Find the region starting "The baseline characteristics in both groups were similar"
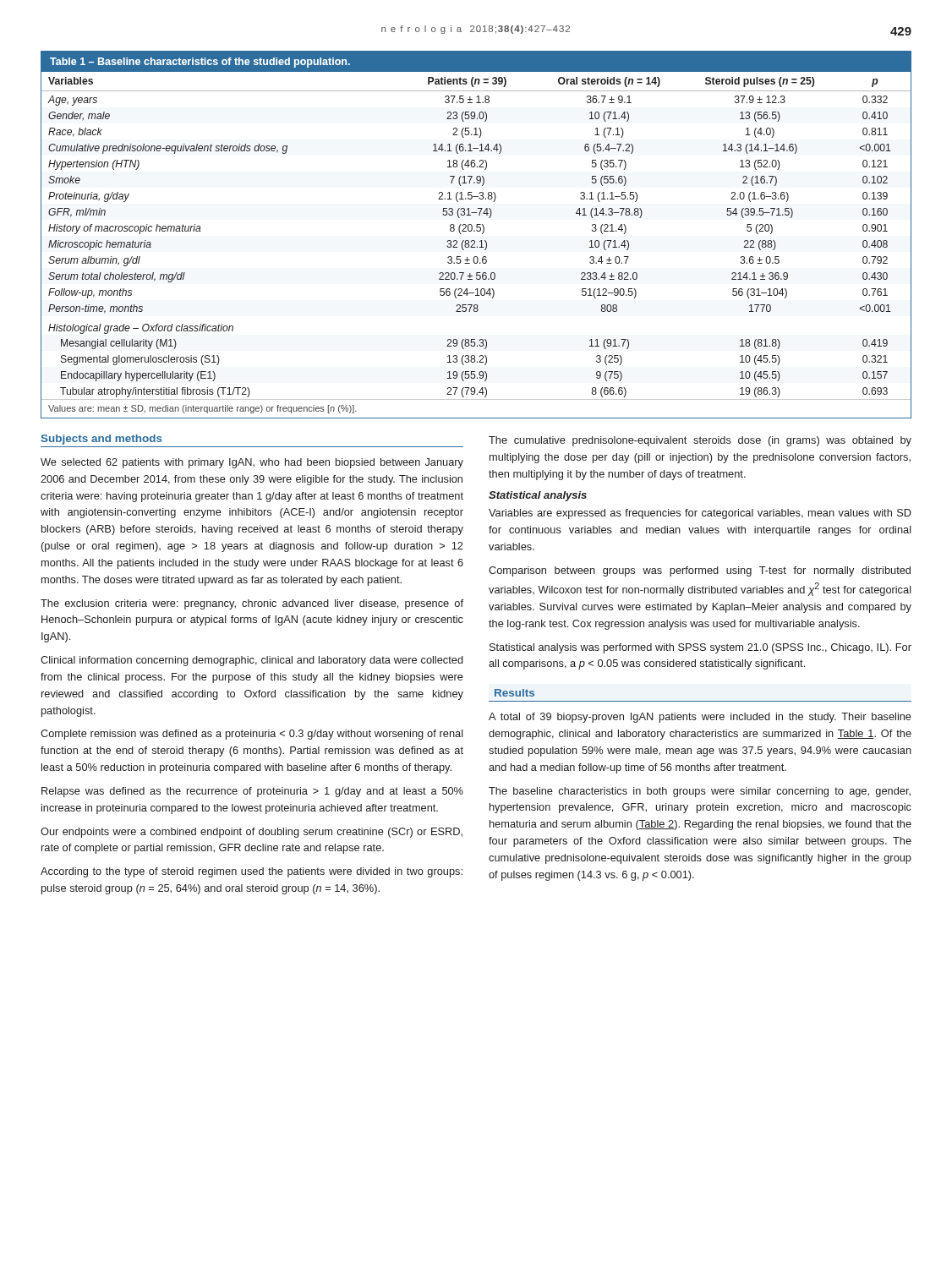The image size is (952, 1268). [700, 832]
